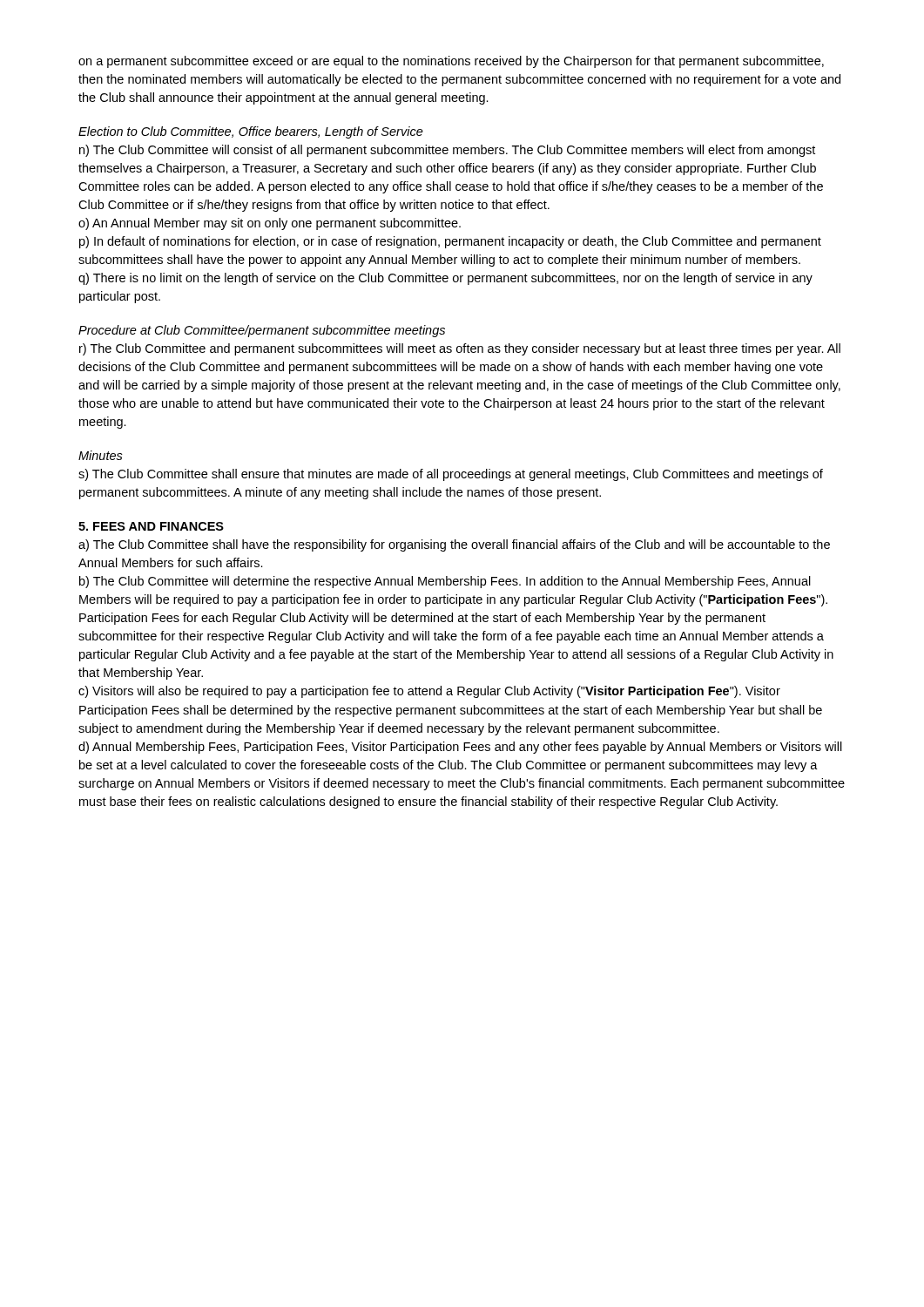This screenshot has height=1307, width=924.
Task: Navigate to the text block starting "r) The Club Committee and"
Action: (462, 386)
